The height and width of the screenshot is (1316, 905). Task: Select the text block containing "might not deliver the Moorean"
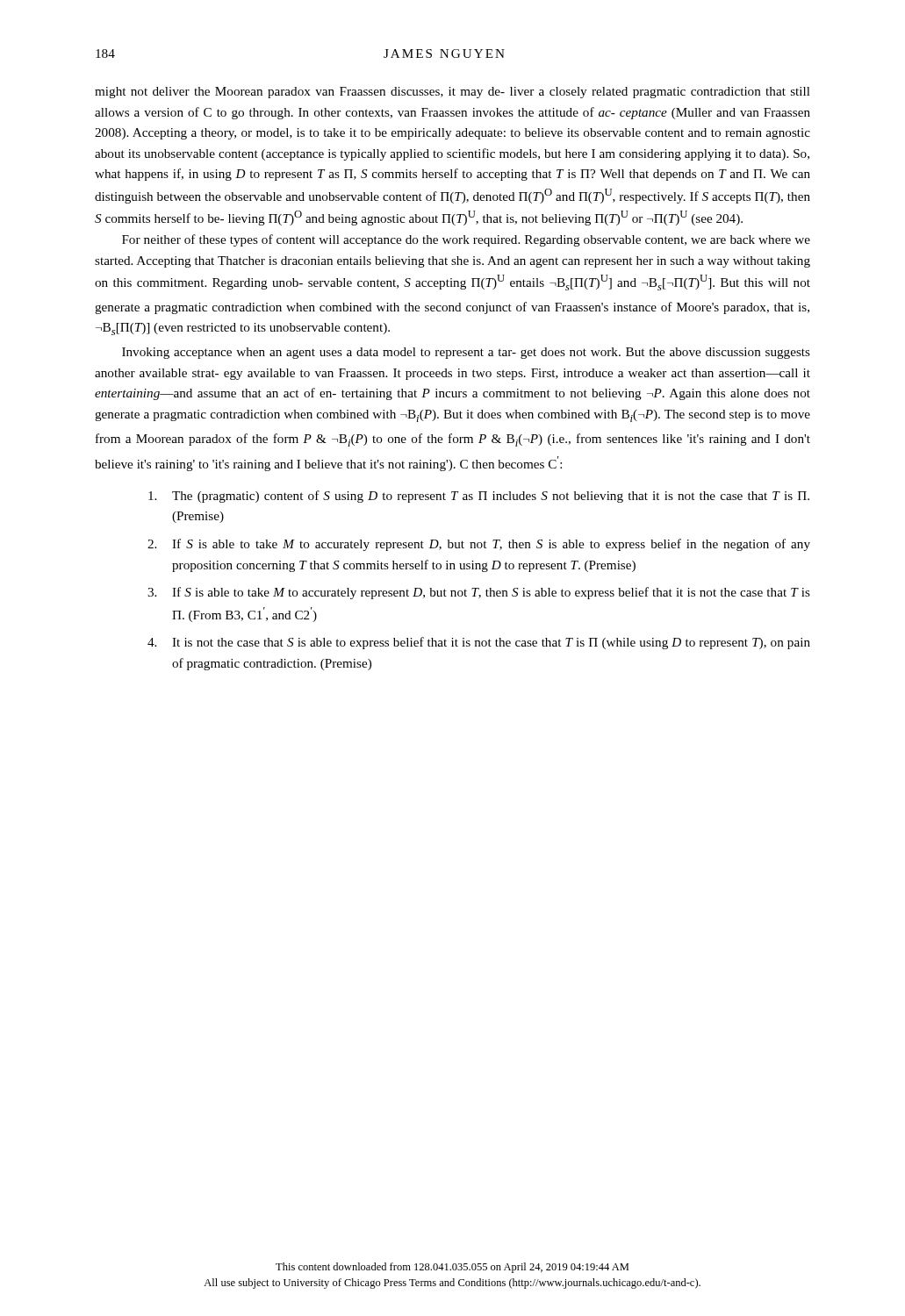[x=452, y=155]
